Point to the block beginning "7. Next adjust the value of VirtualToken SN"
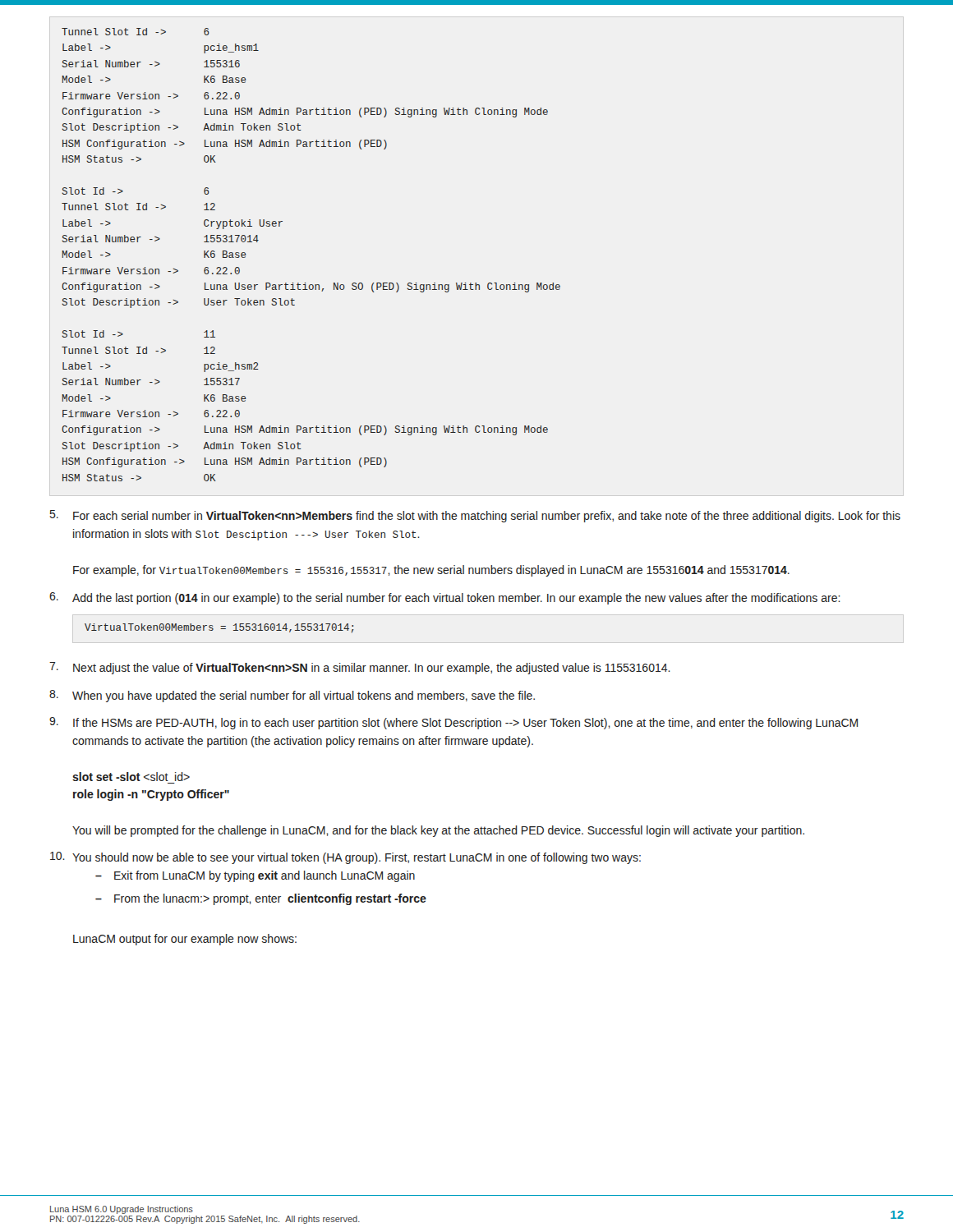 (476, 668)
